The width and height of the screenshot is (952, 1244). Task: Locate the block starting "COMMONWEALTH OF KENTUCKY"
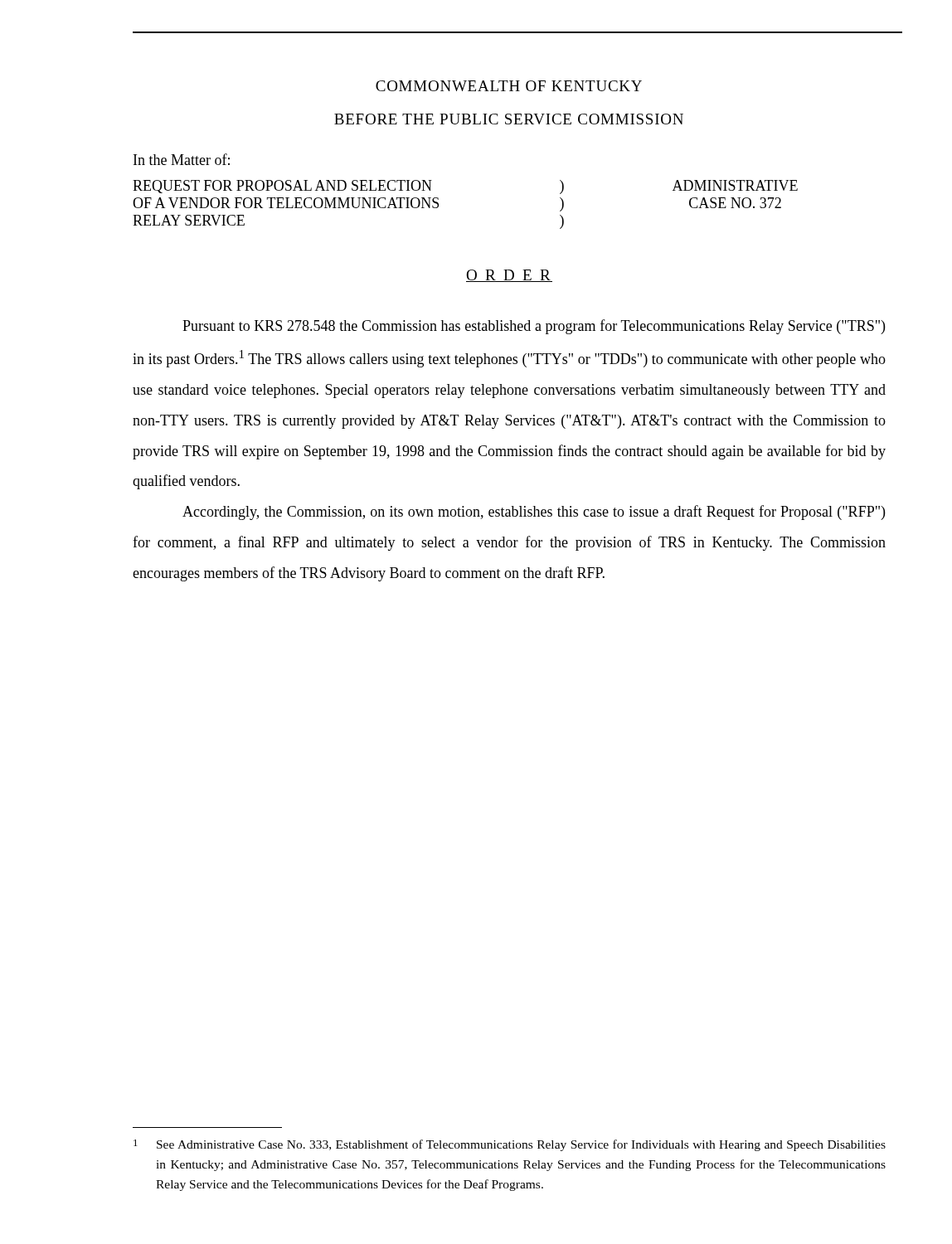pos(509,86)
